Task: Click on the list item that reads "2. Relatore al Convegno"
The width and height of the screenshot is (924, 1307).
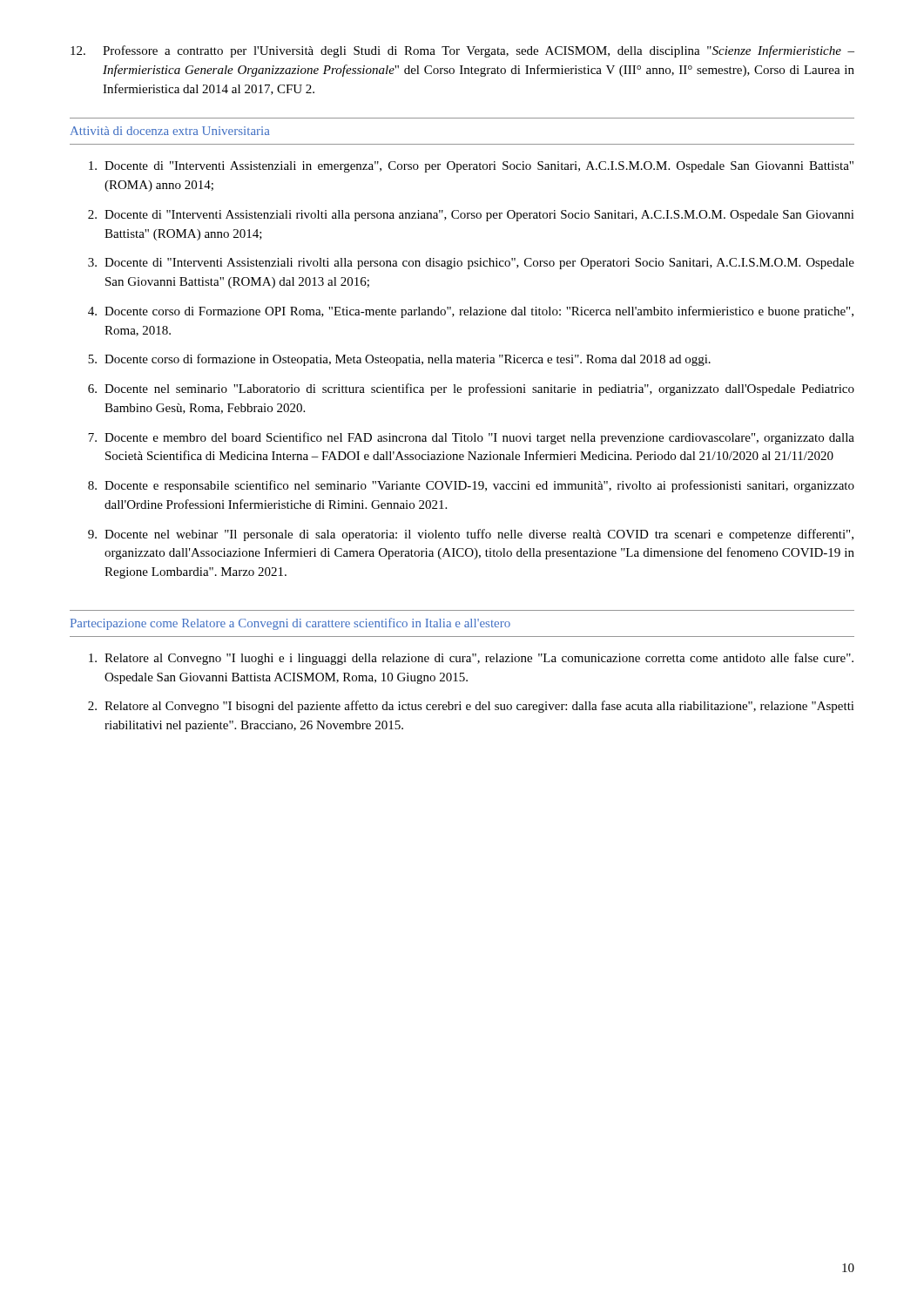Action: tap(462, 716)
